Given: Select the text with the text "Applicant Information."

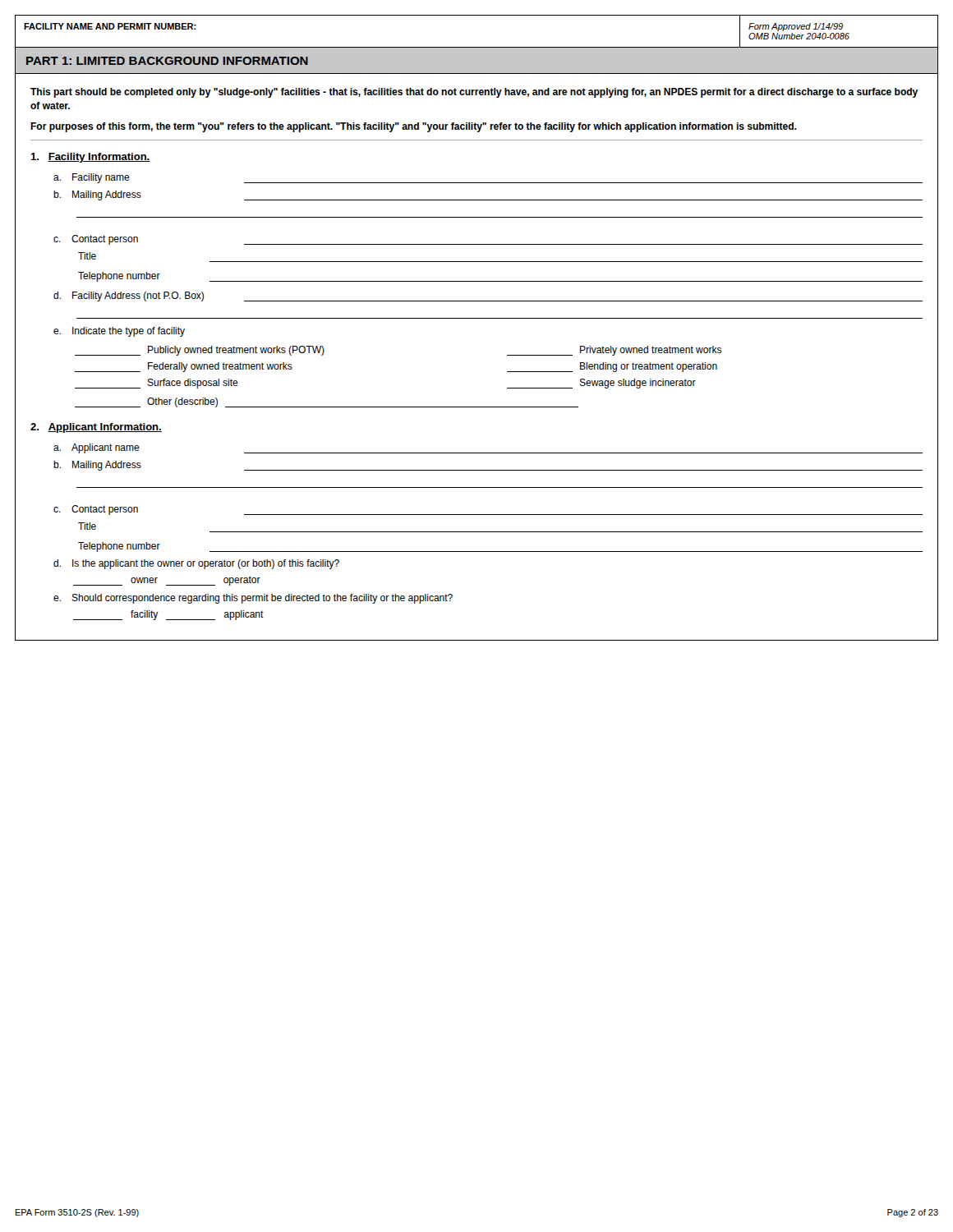Looking at the screenshot, I should (x=96, y=427).
